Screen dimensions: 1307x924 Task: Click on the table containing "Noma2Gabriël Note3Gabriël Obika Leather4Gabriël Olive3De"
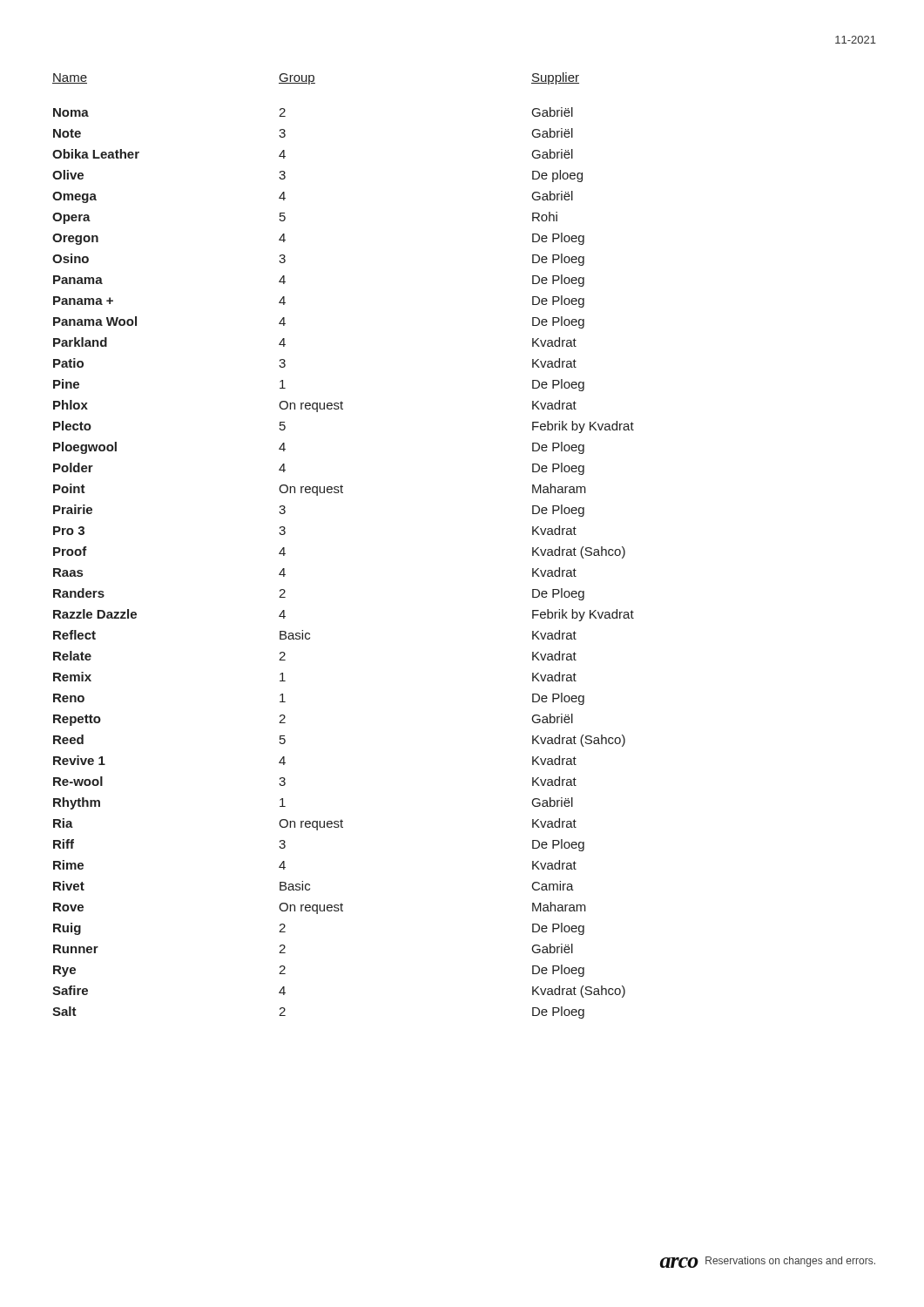pyautogui.click(x=462, y=565)
